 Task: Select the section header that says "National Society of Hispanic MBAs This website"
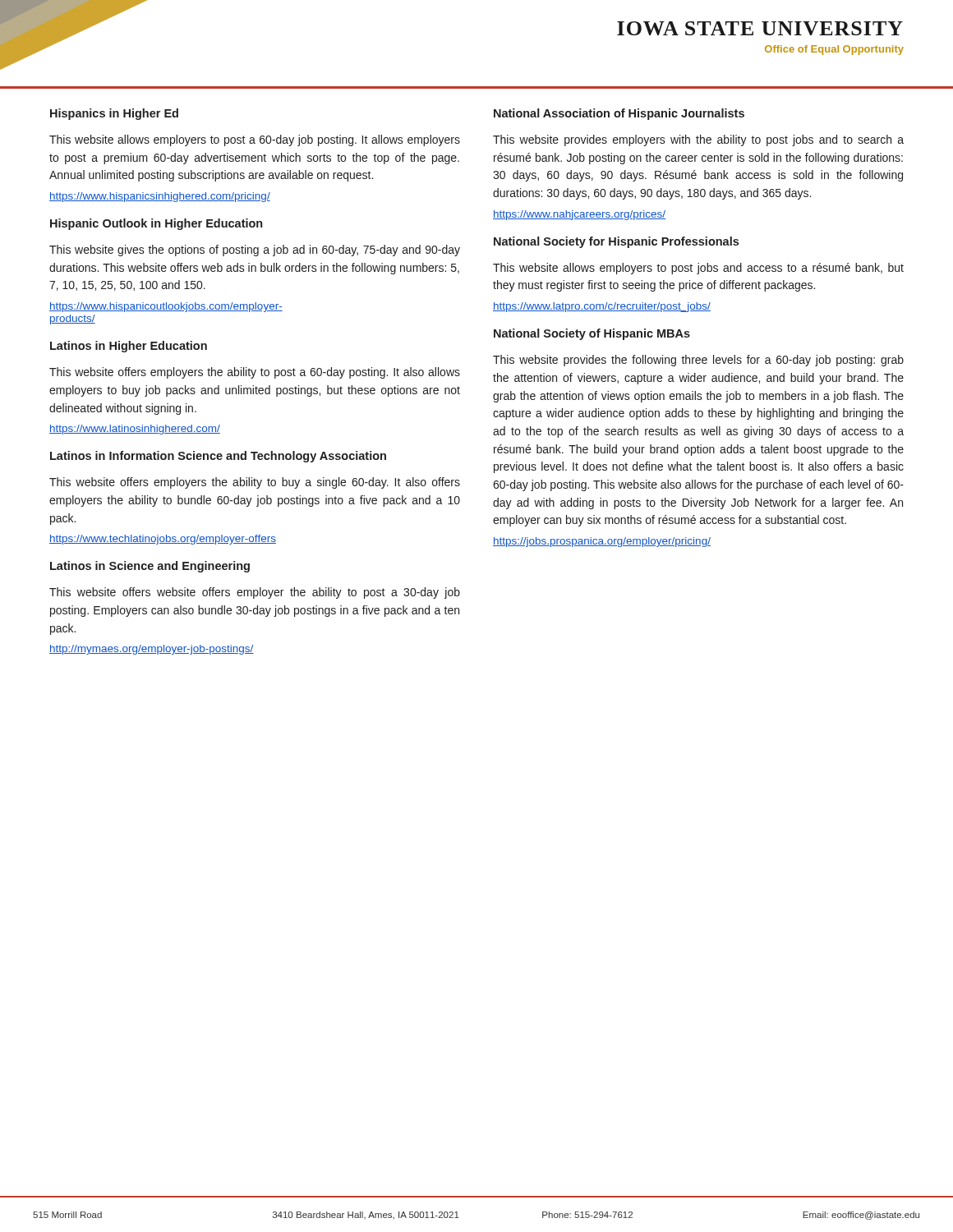698,437
